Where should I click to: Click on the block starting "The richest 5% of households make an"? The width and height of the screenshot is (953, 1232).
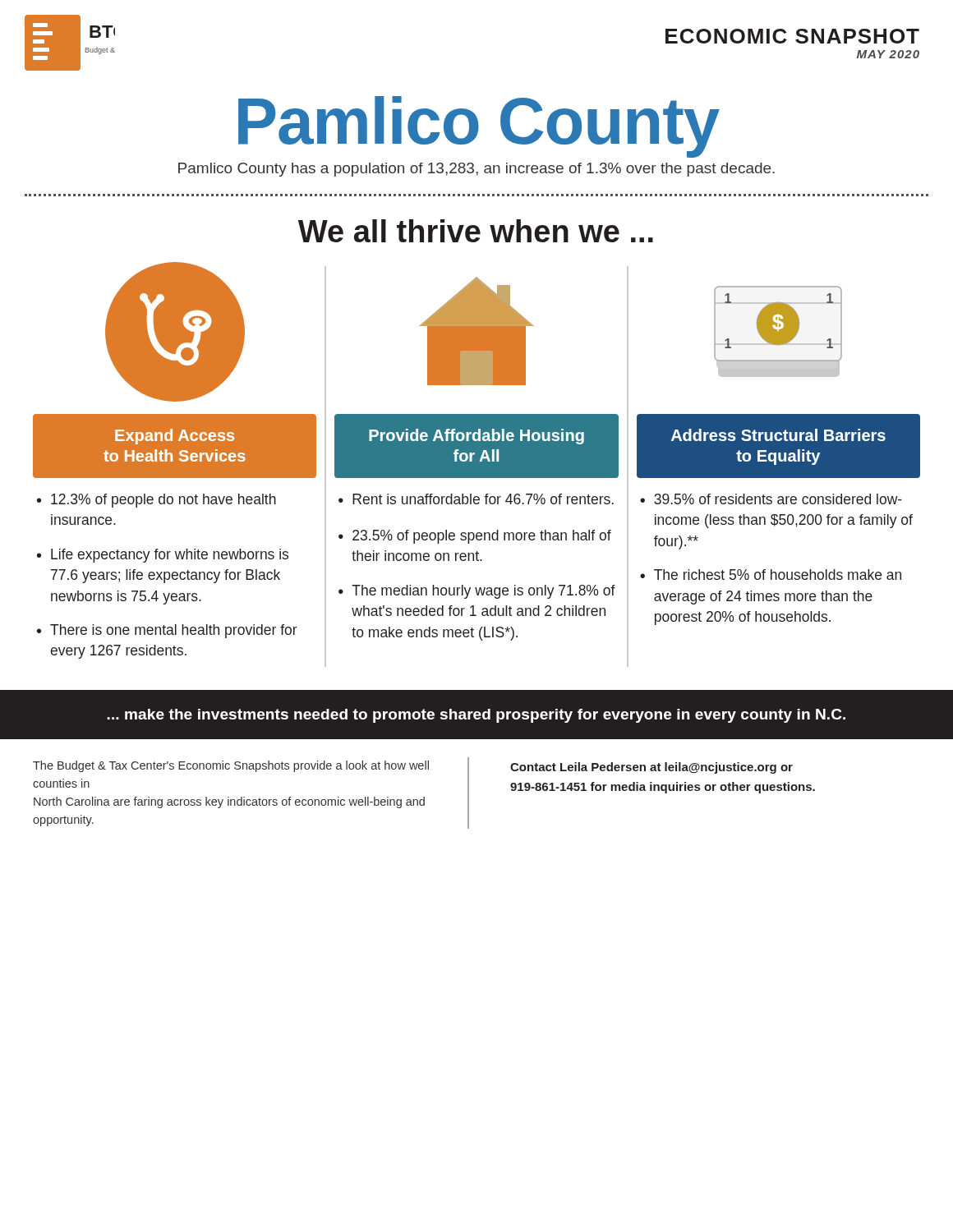click(x=778, y=596)
